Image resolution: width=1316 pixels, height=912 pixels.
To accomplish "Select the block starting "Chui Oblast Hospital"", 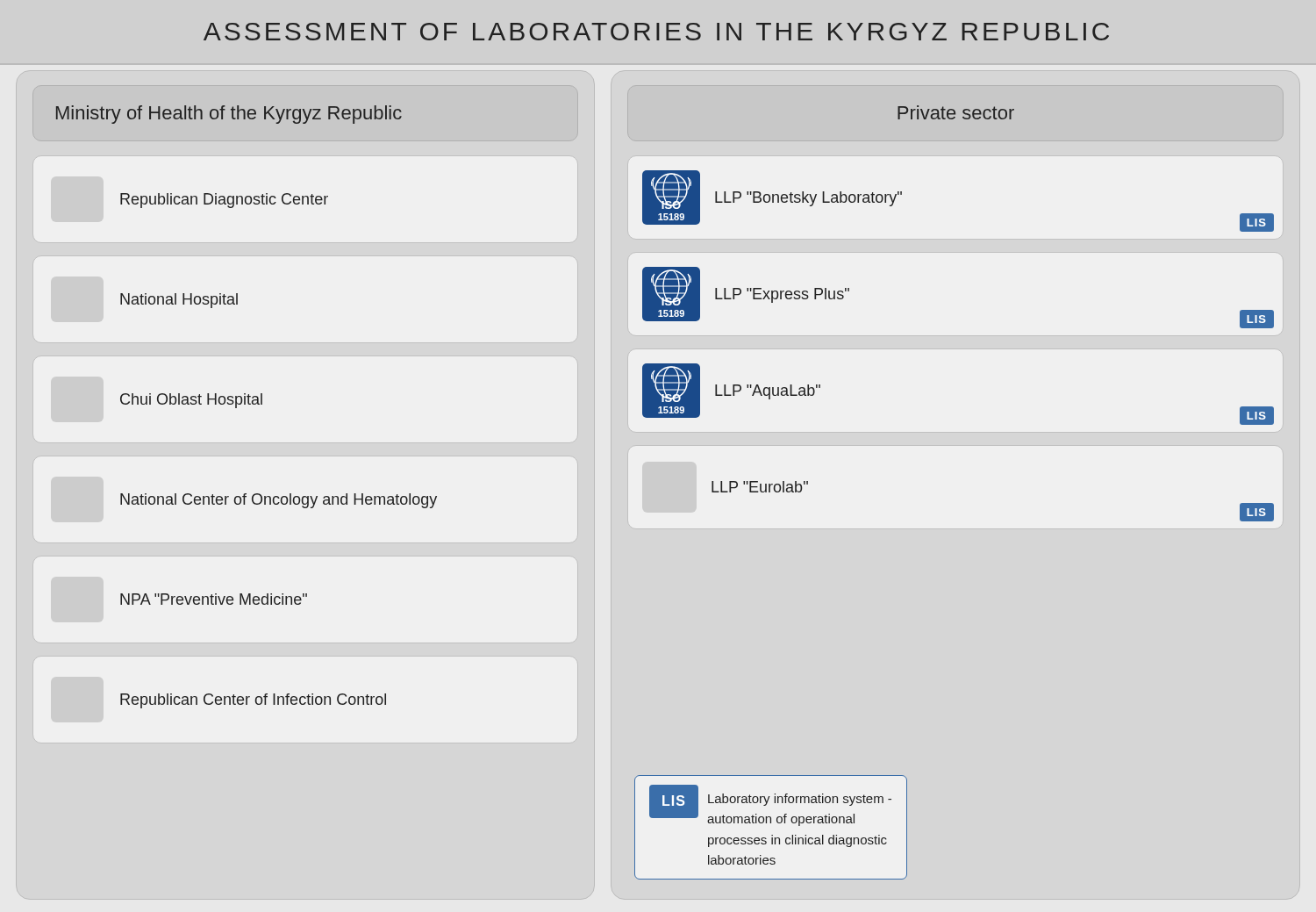I will [191, 401].
